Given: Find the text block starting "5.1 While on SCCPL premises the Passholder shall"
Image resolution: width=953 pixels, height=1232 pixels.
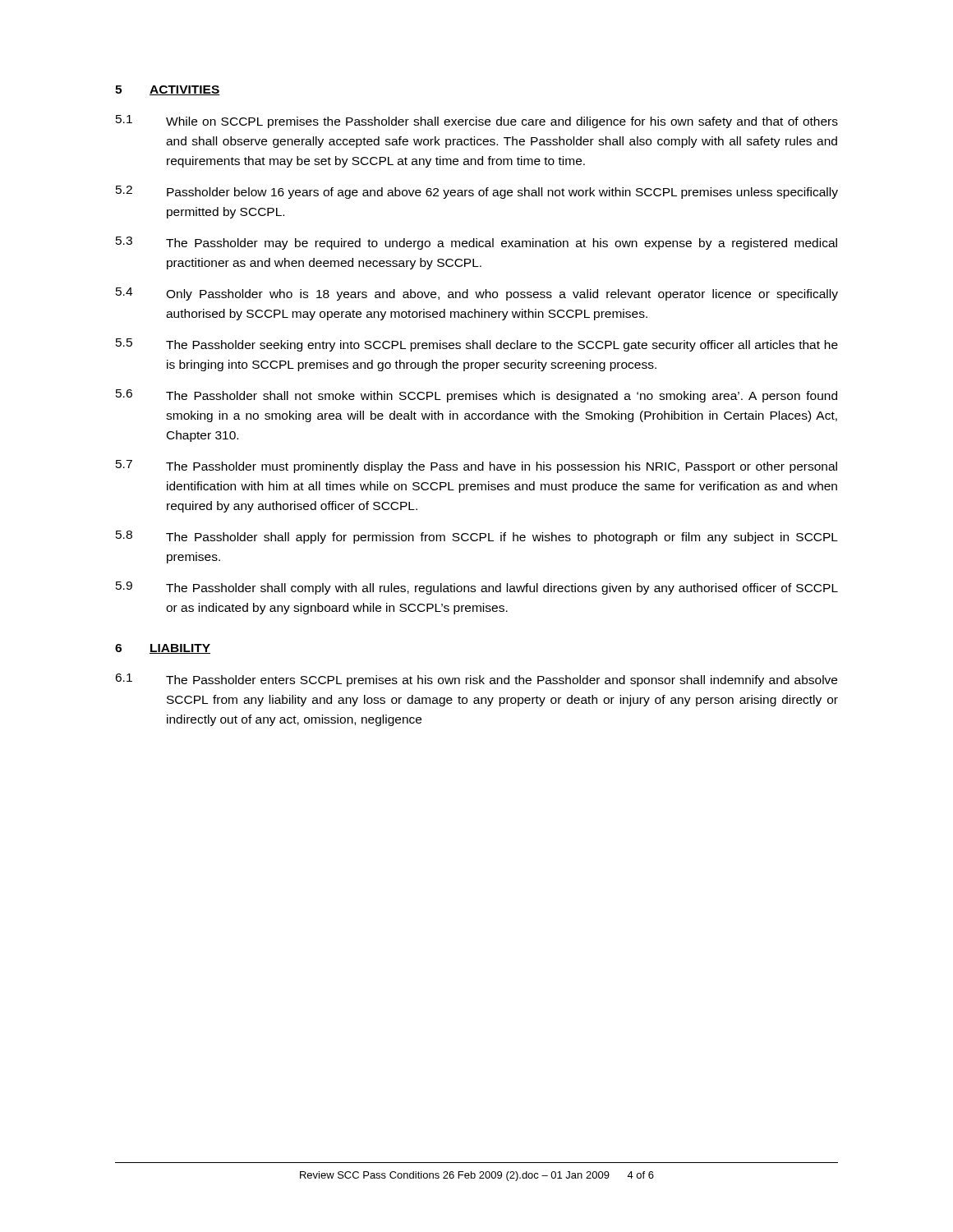Looking at the screenshot, I should coord(476,141).
